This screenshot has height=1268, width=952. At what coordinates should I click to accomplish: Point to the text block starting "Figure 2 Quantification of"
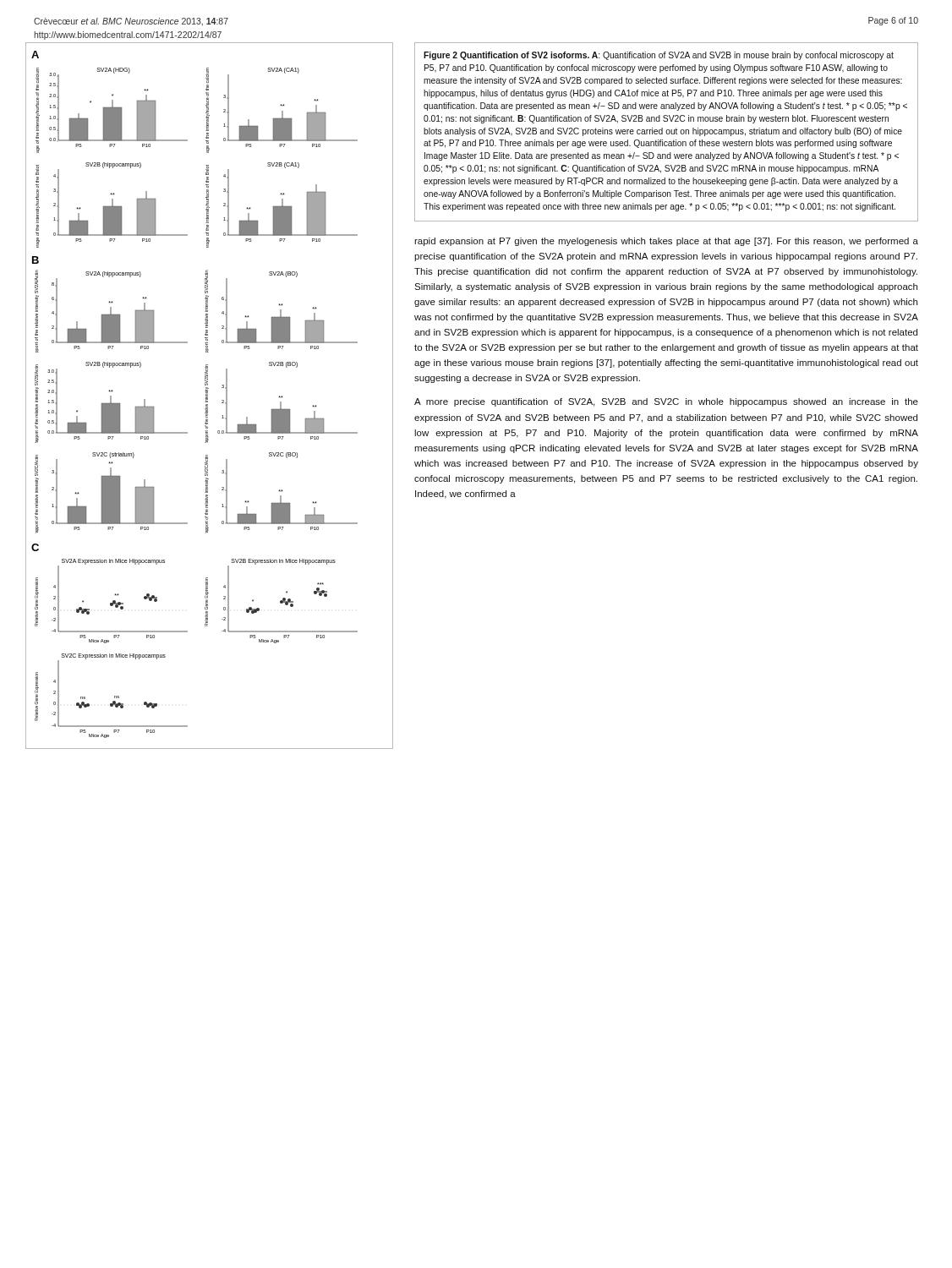[666, 131]
